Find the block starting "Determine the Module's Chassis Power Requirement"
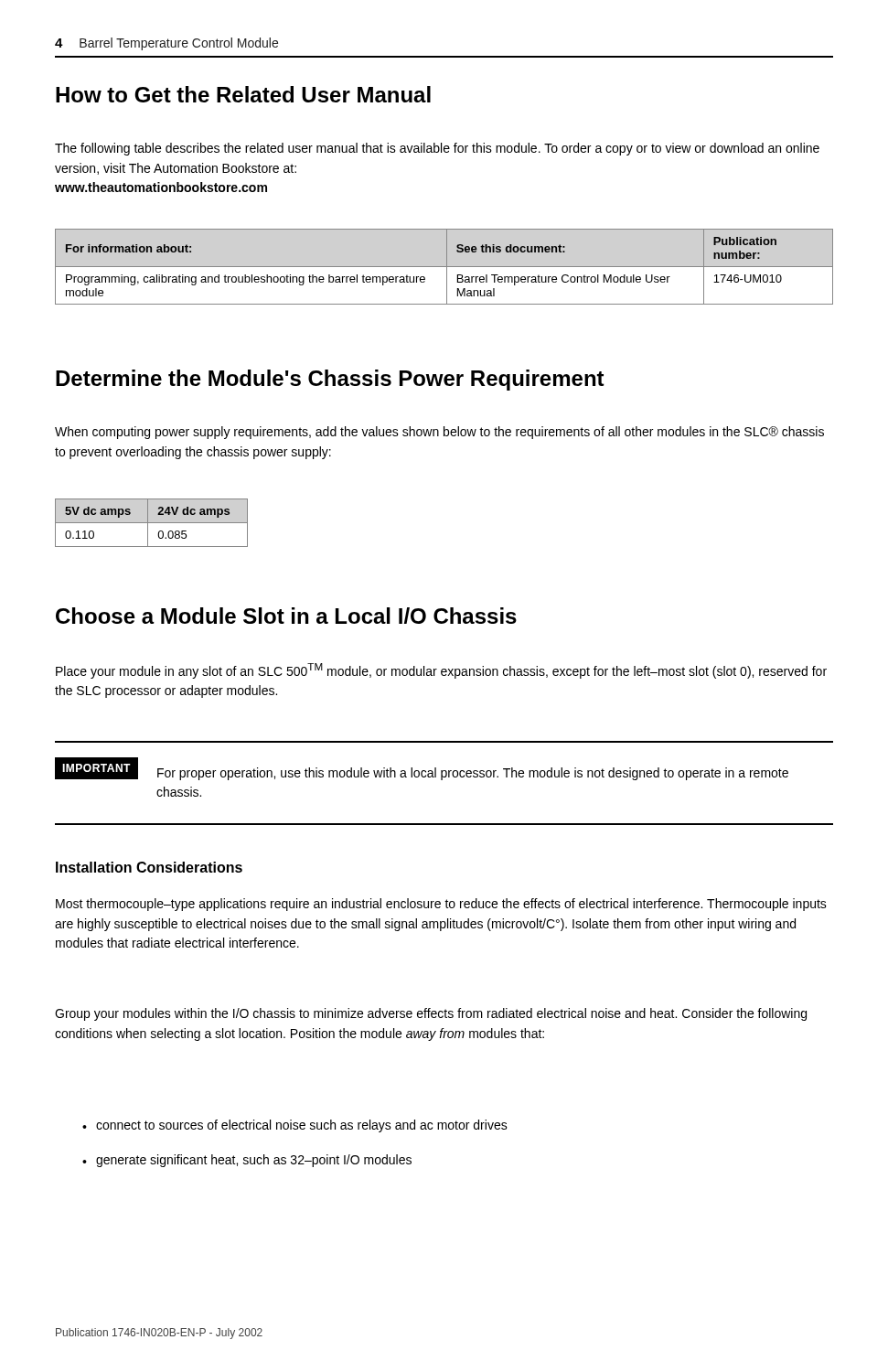 [444, 379]
